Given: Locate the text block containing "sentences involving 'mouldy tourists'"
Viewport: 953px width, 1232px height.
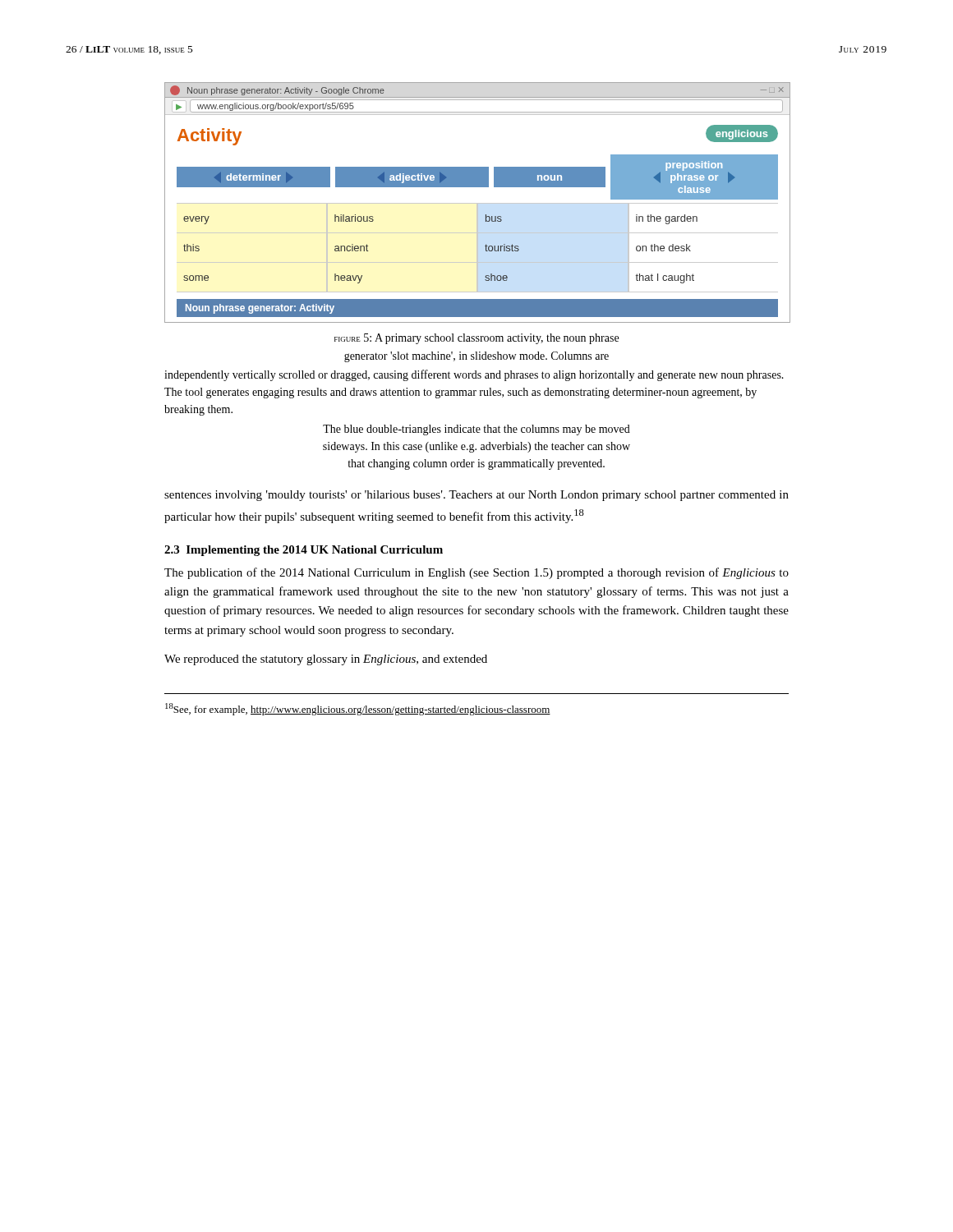Looking at the screenshot, I should pyautogui.click(x=476, y=505).
